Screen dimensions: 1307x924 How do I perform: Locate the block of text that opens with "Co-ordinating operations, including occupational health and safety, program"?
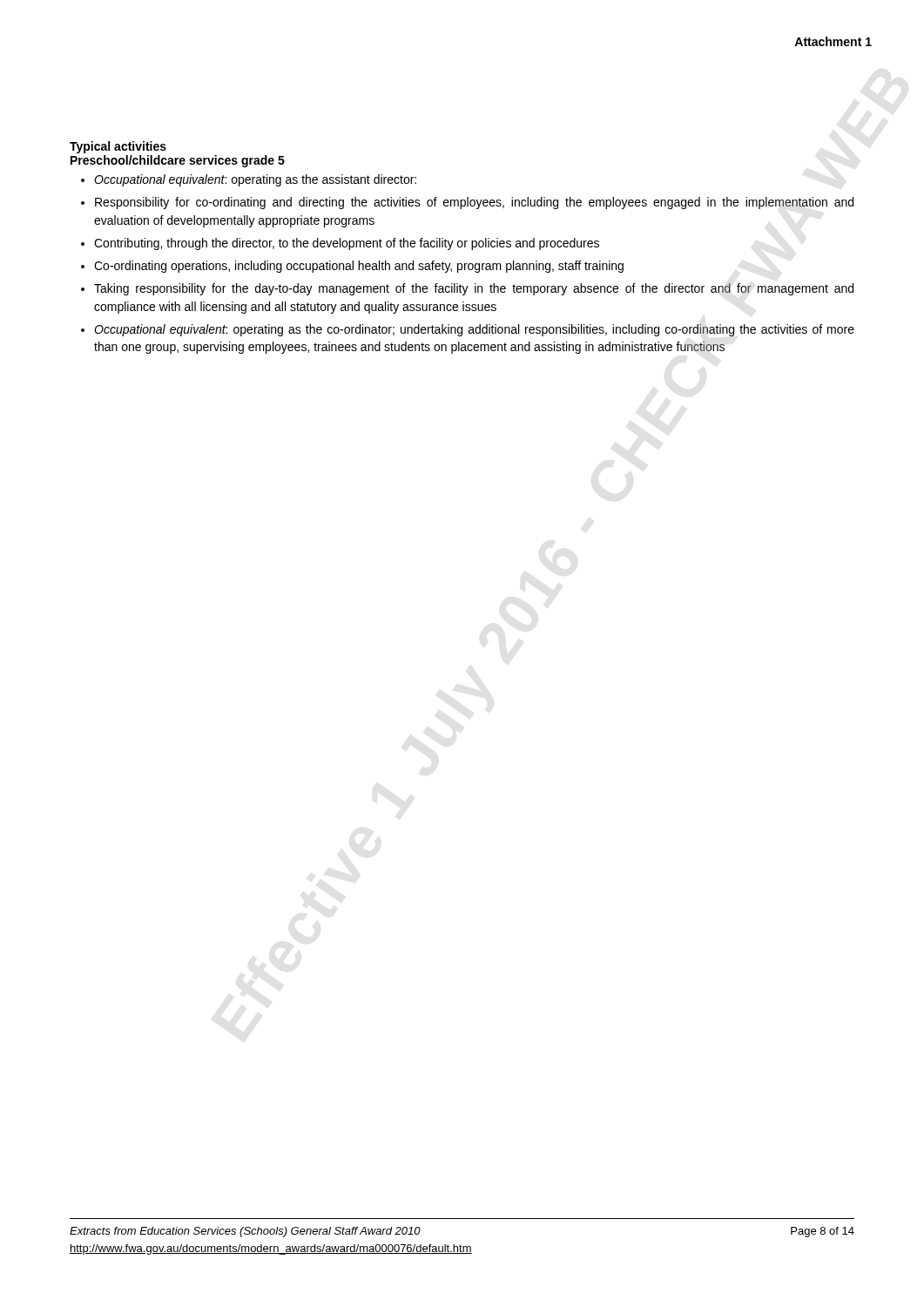pyautogui.click(x=359, y=266)
